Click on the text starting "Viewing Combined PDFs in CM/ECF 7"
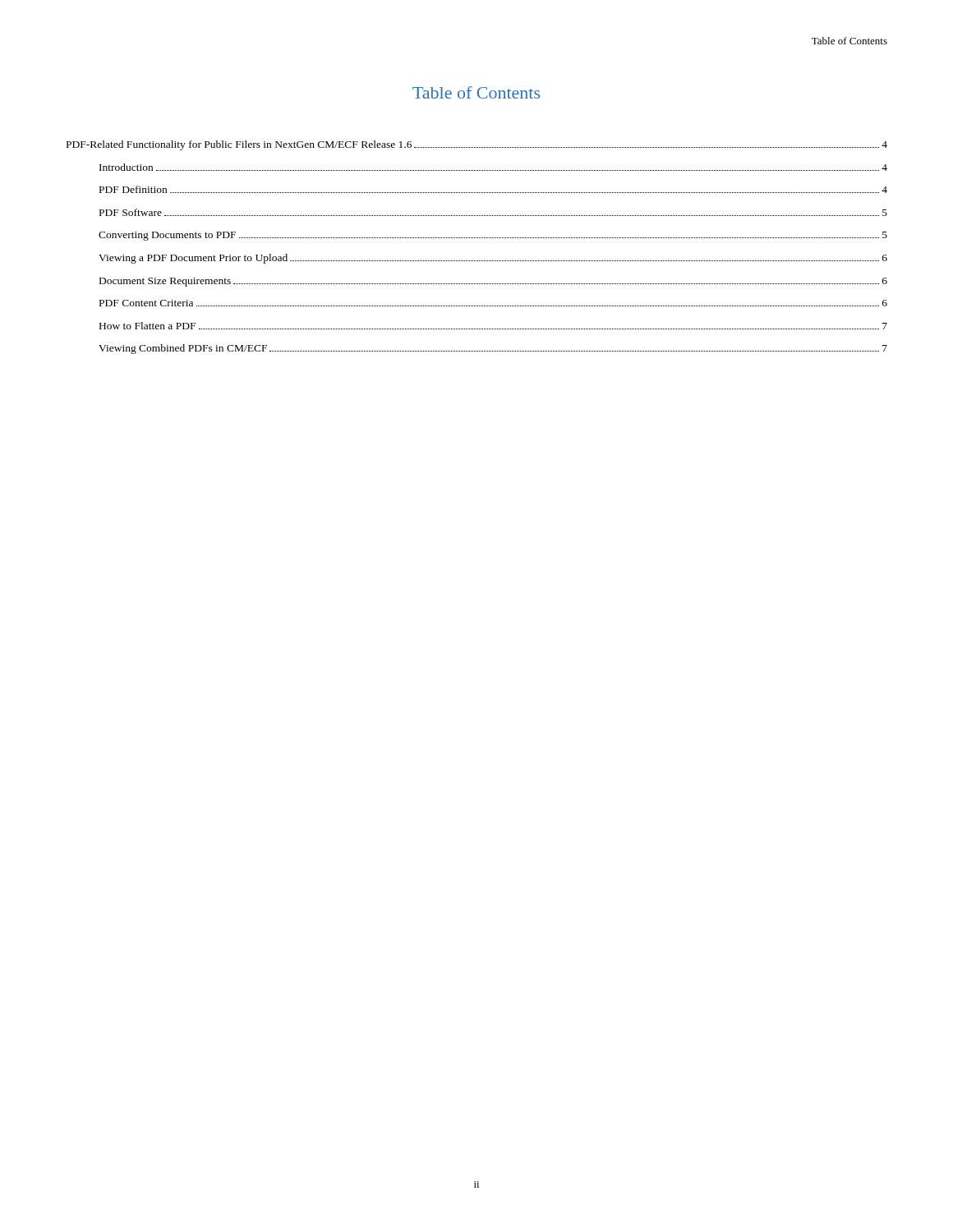 [x=493, y=348]
